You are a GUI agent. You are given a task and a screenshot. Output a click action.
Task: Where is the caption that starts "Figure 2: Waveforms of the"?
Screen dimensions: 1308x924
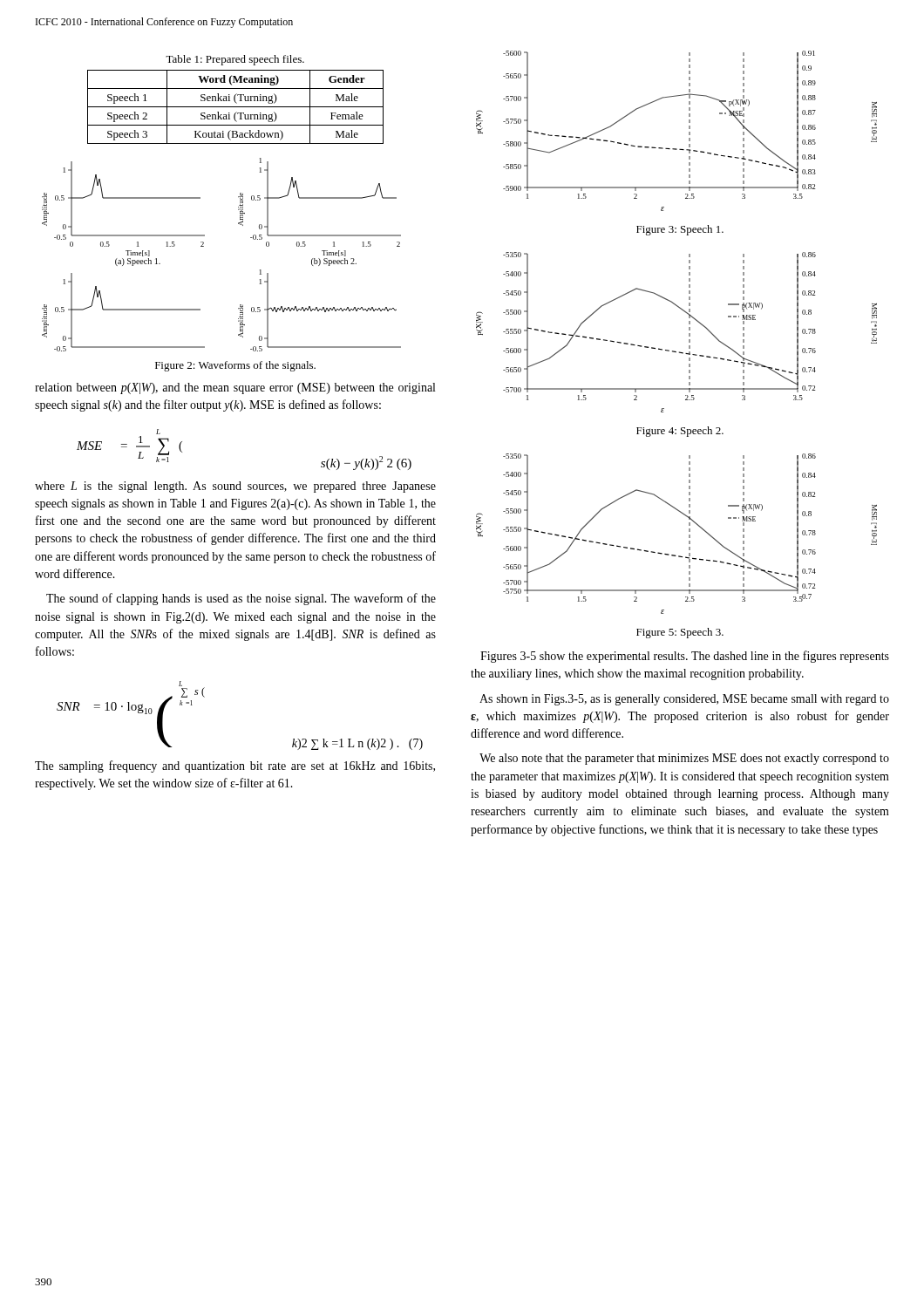tap(235, 365)
